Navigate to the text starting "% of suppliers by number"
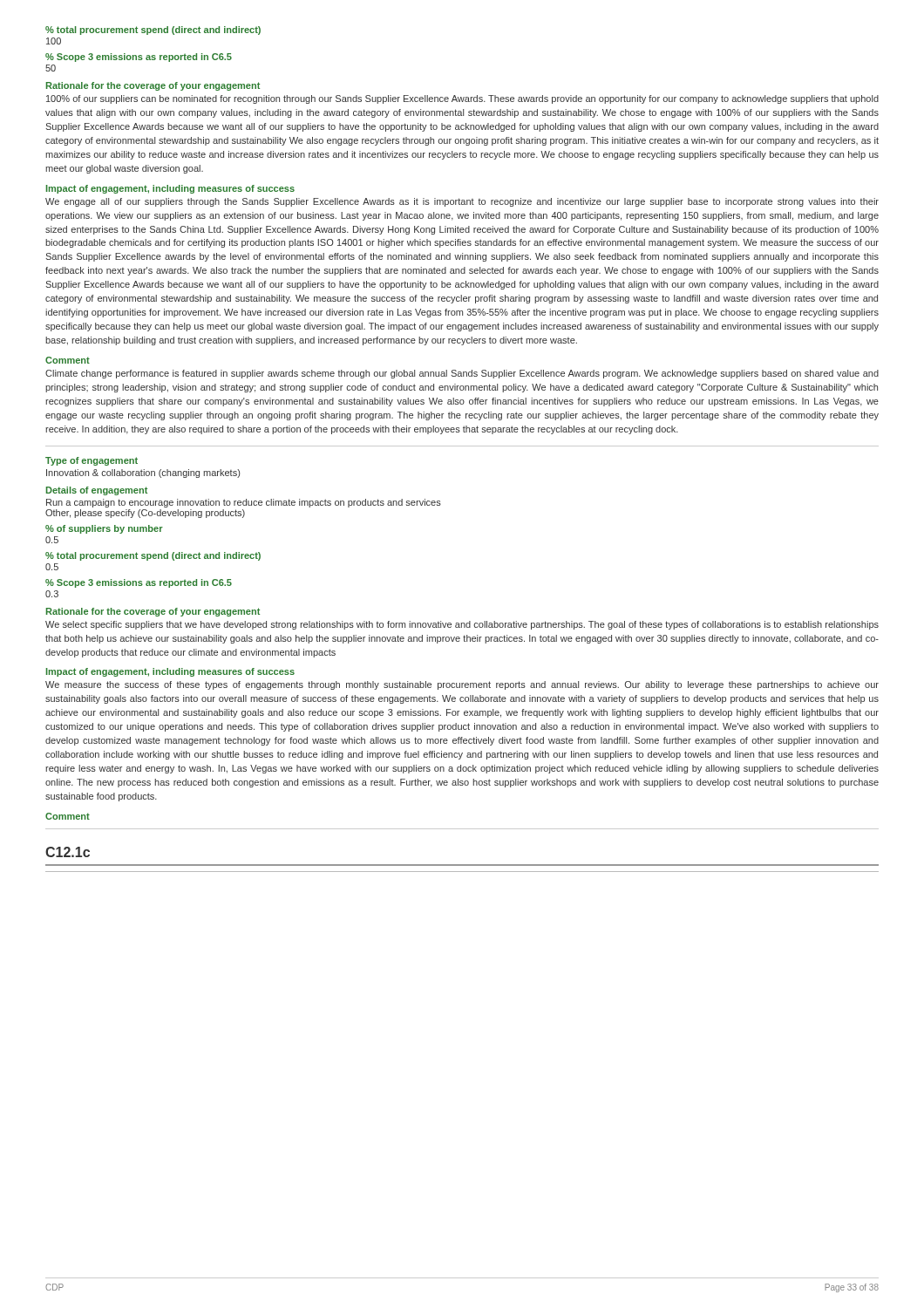924x1308 pixels. [x=104, y=528]
